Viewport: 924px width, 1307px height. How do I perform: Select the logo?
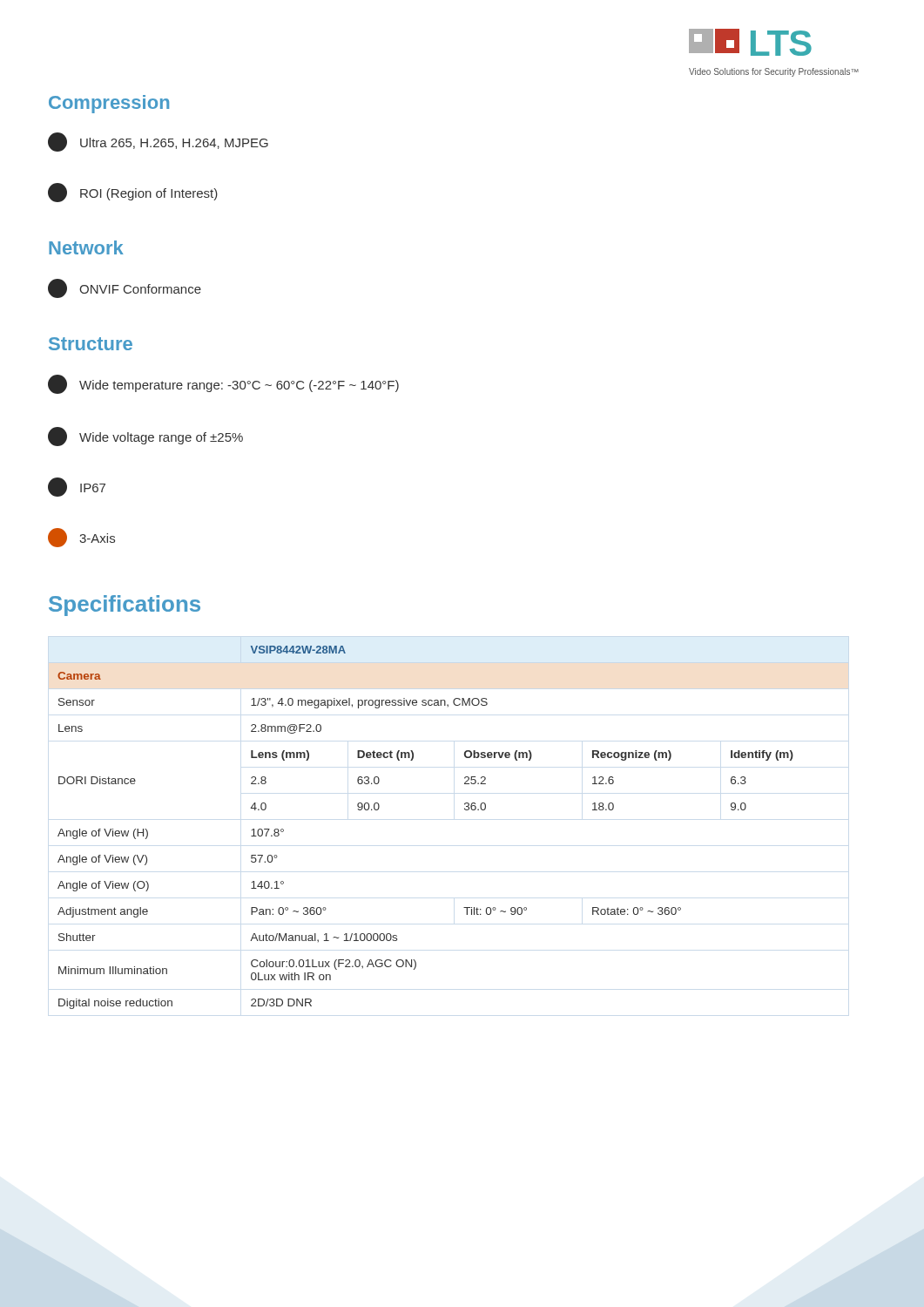tap(785, 55)
